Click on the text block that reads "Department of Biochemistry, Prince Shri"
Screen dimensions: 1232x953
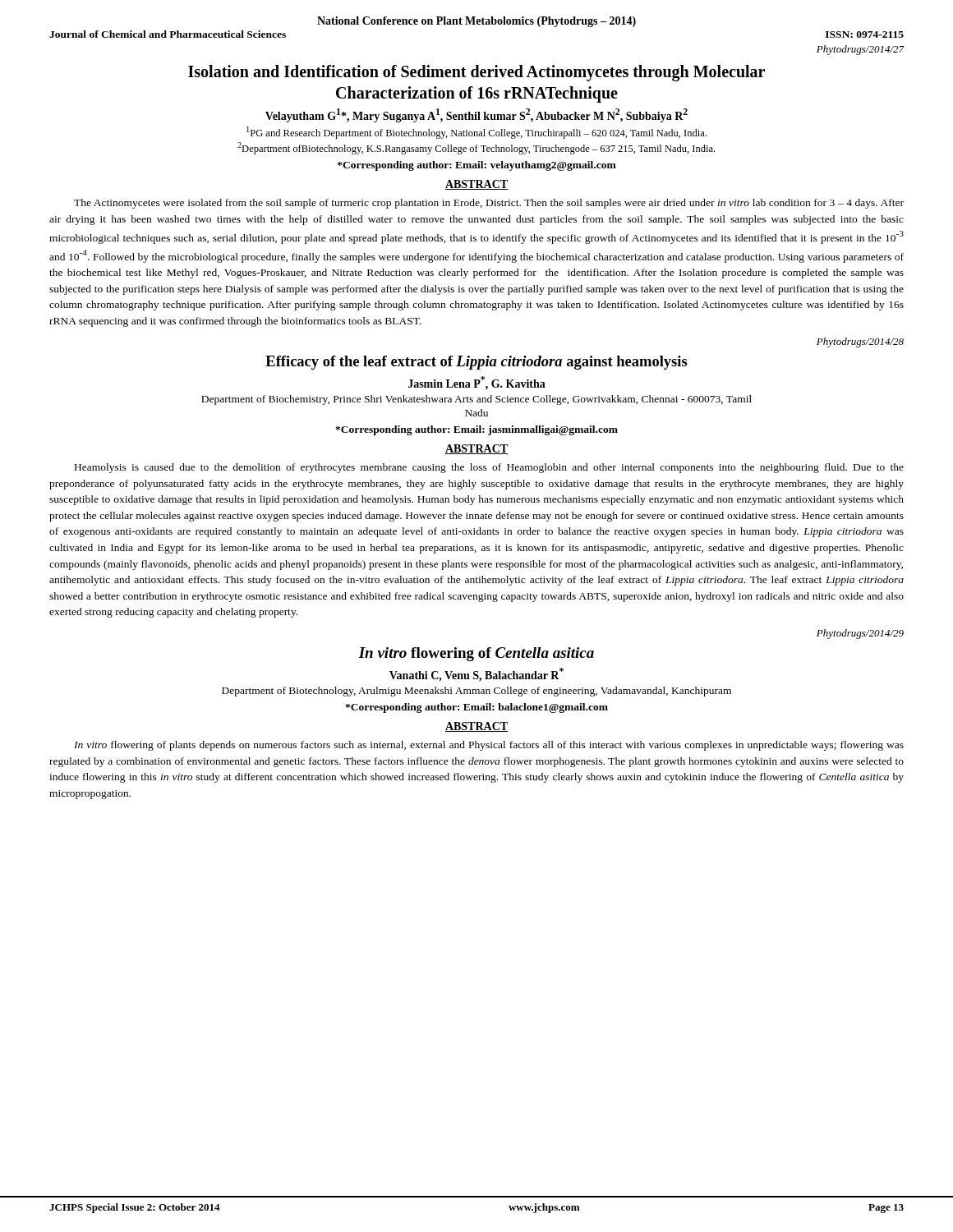[x=476, y=399]
